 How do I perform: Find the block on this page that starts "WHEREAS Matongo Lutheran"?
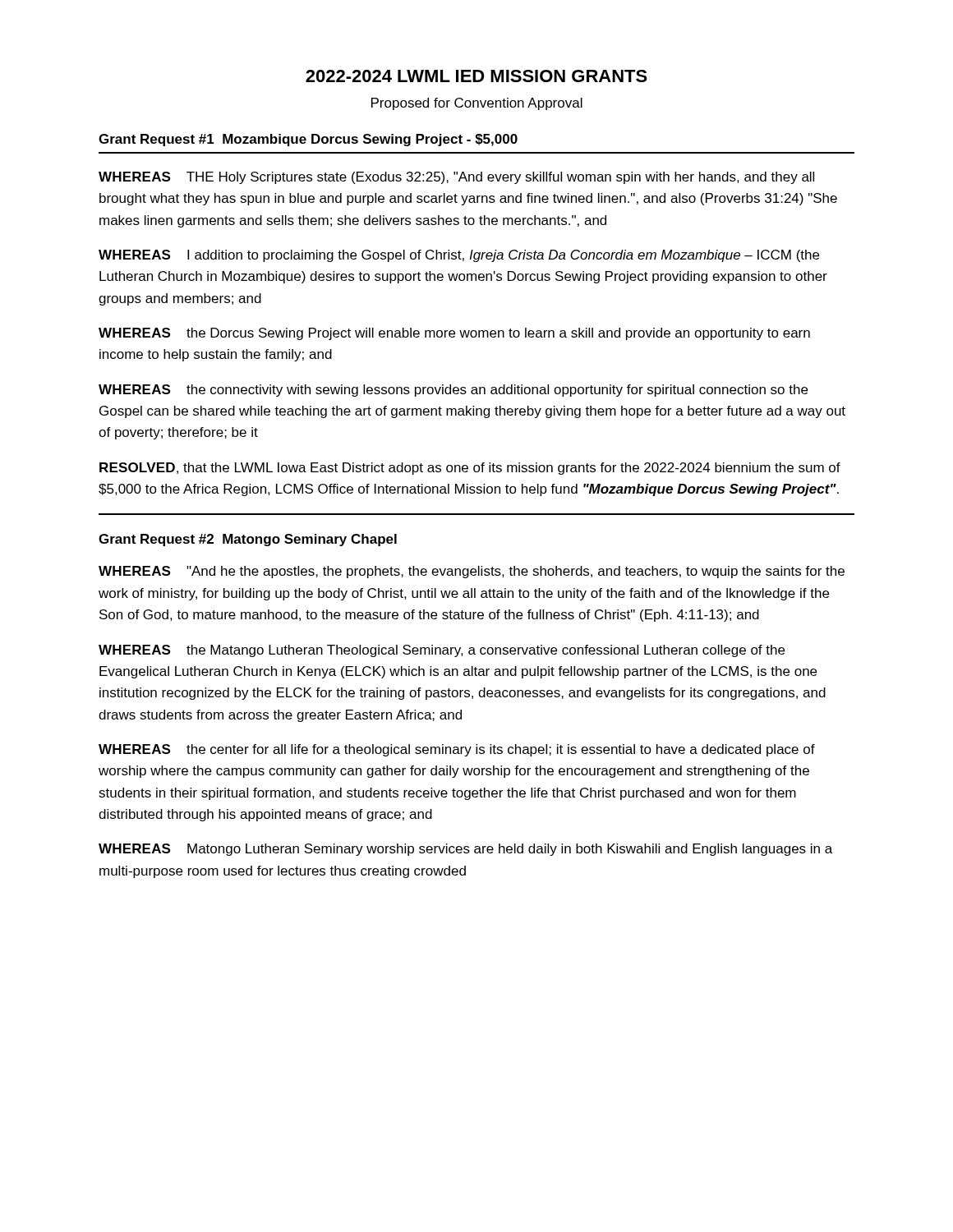(x=465, y=860)
